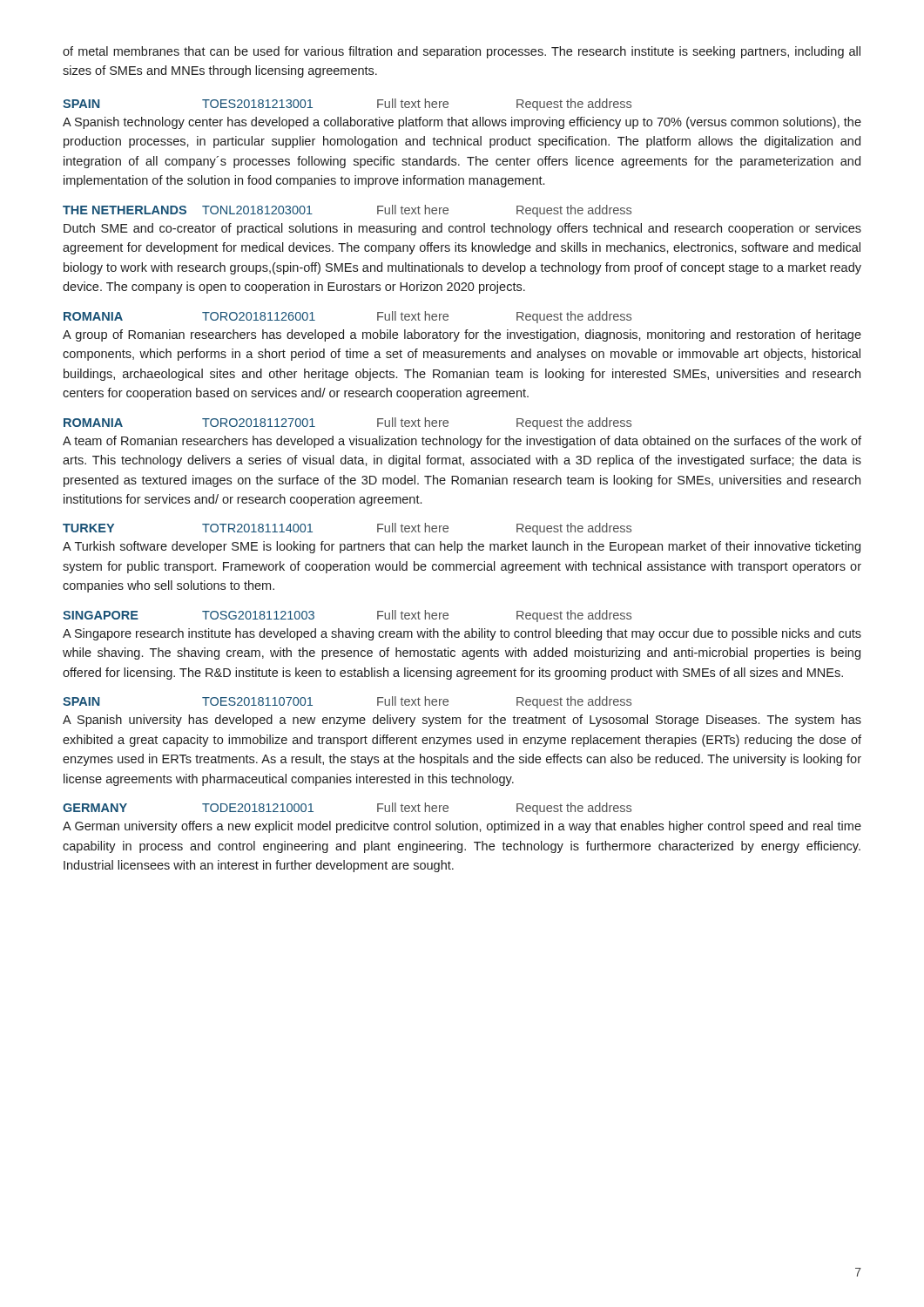Point to the text block starting "SPAIN TOES20181213001 Full text here Request the address"
The height and width of the screenshot is (1307, 924).
(x=79, y=103)
